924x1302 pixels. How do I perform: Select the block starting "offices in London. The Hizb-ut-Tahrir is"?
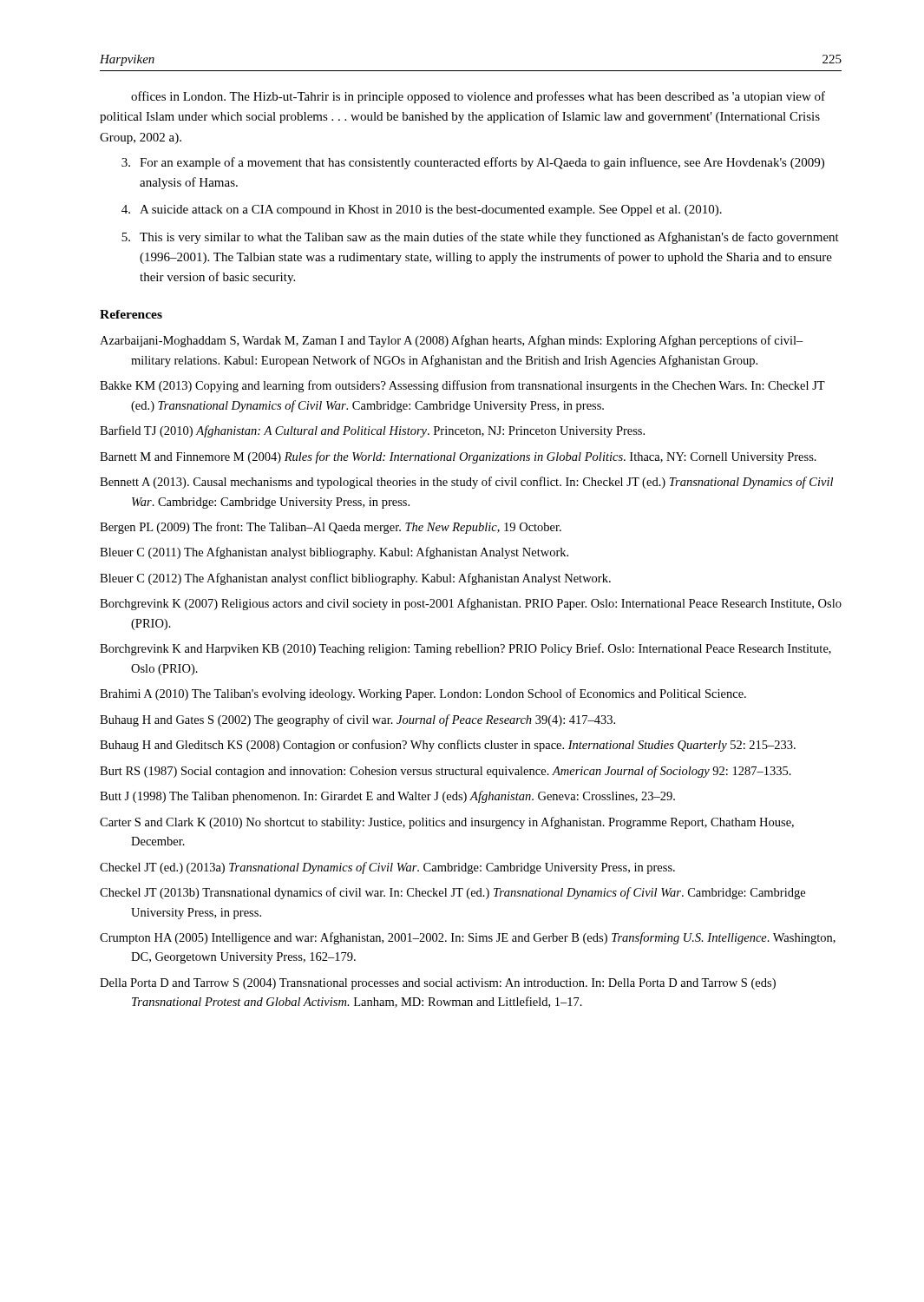pos(462,117)
